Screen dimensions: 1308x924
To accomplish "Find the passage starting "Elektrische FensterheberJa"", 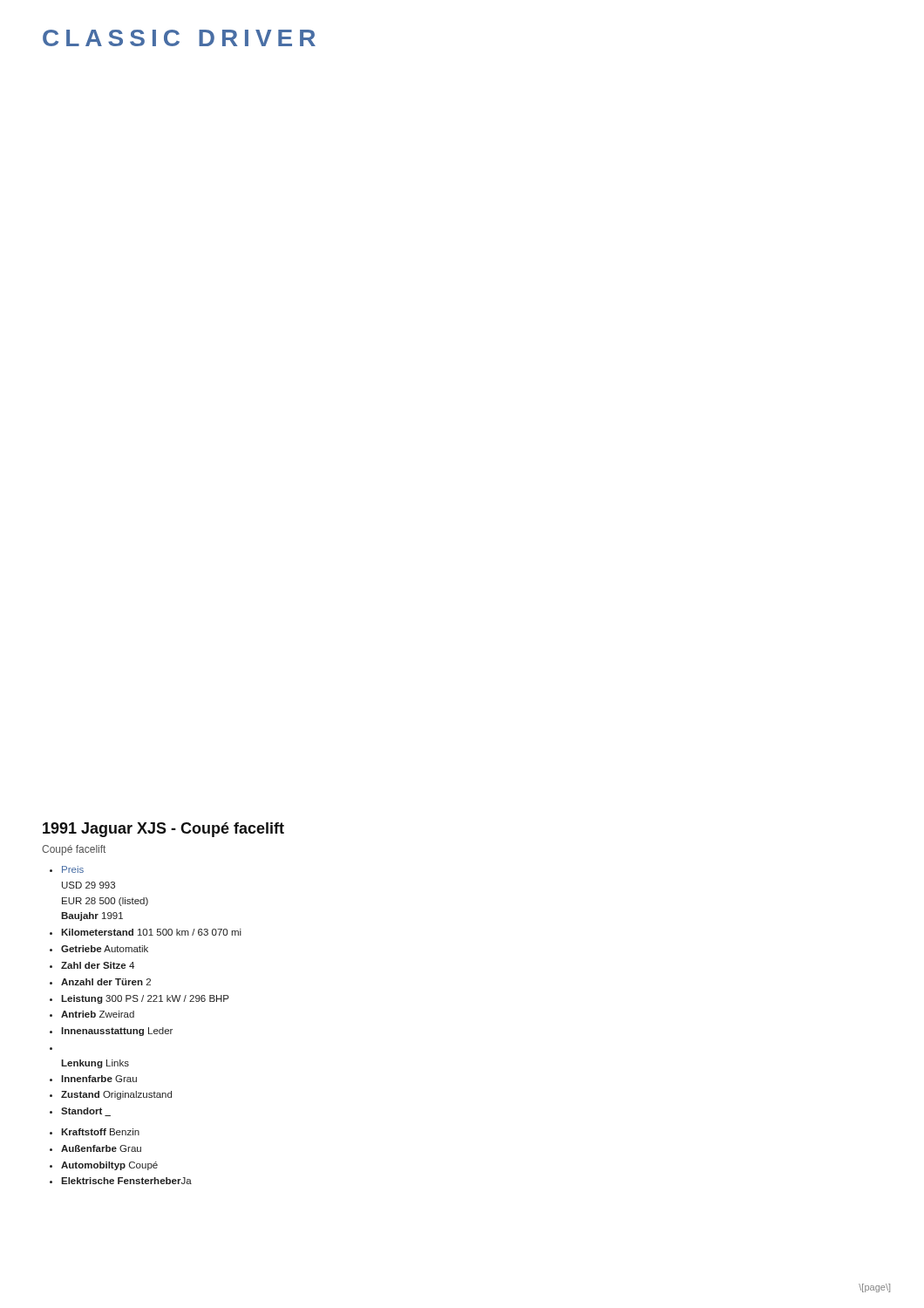I will tap(126, 1181).
